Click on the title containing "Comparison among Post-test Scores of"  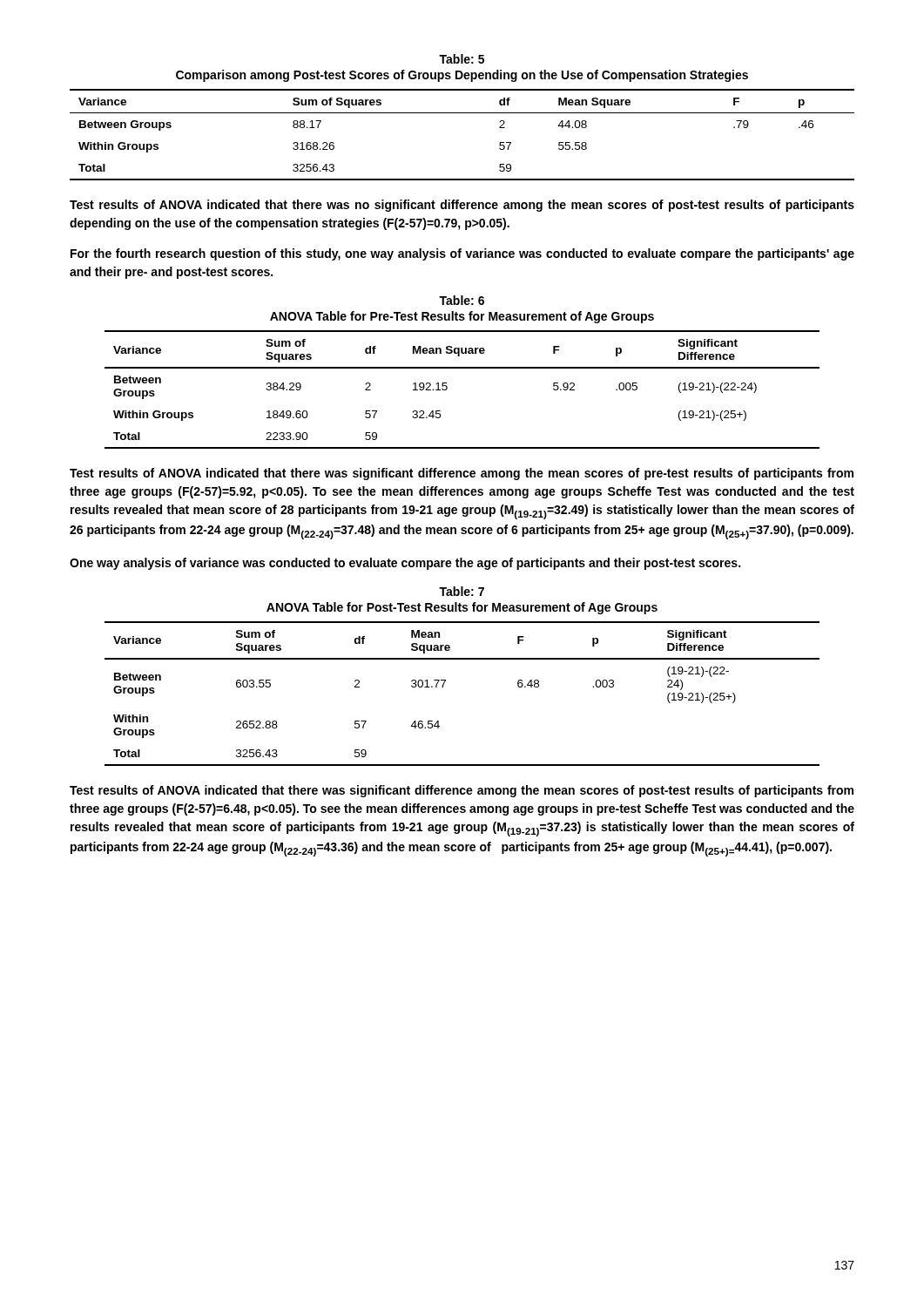(x=462, y=75)
